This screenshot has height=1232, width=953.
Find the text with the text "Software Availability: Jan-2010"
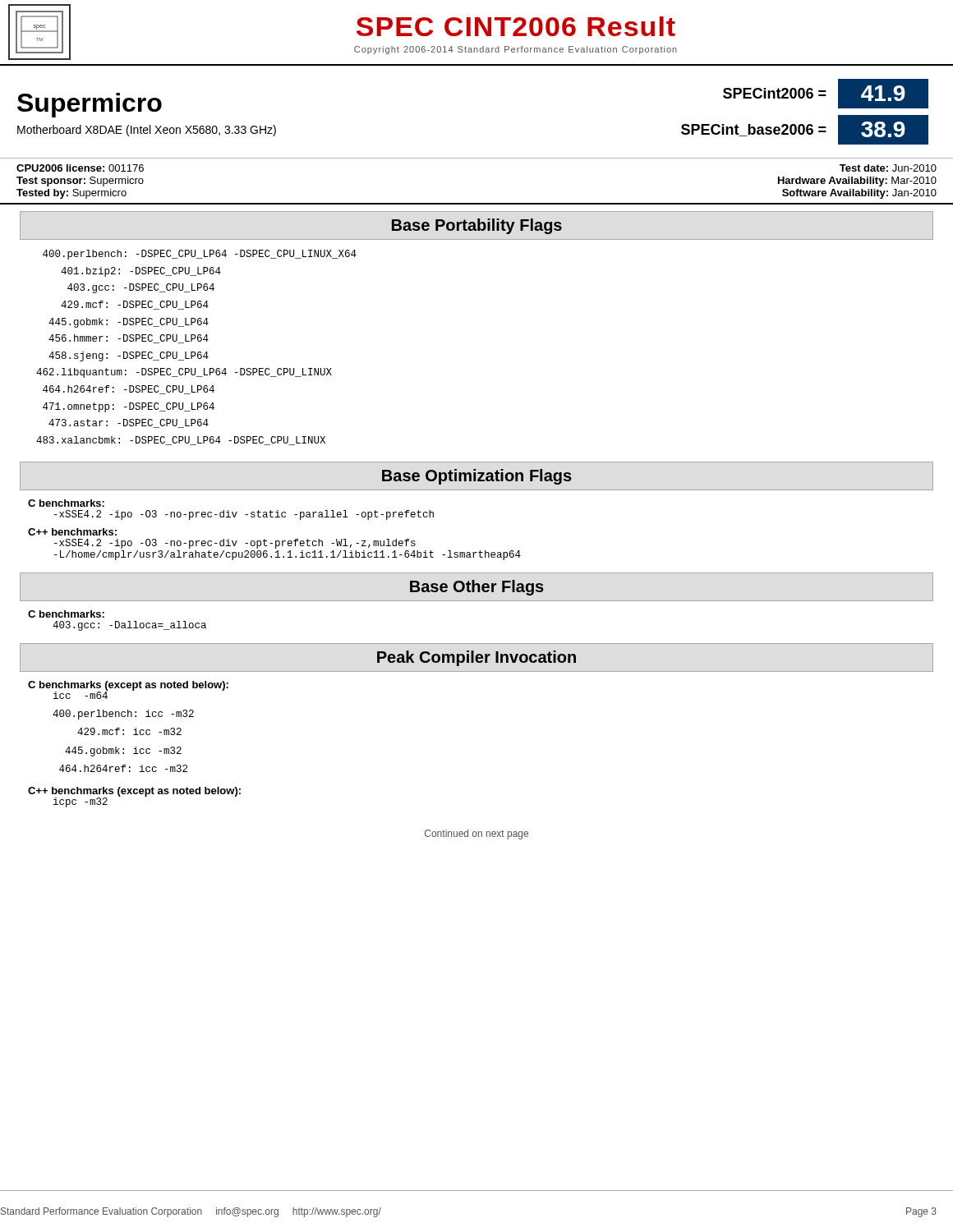(859, 193)
